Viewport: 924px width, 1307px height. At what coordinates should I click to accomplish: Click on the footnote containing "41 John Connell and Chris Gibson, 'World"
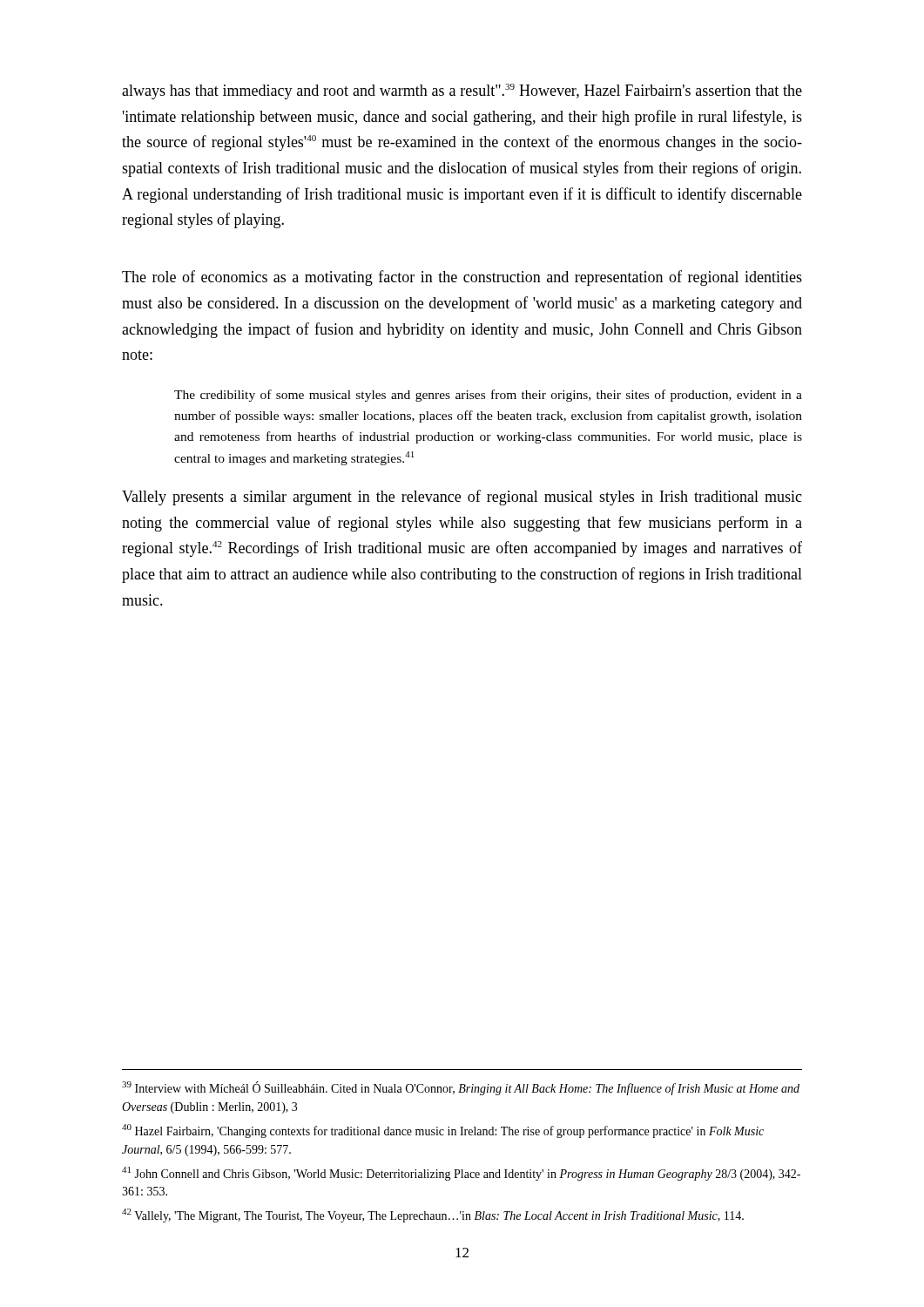coord(461,1181)
